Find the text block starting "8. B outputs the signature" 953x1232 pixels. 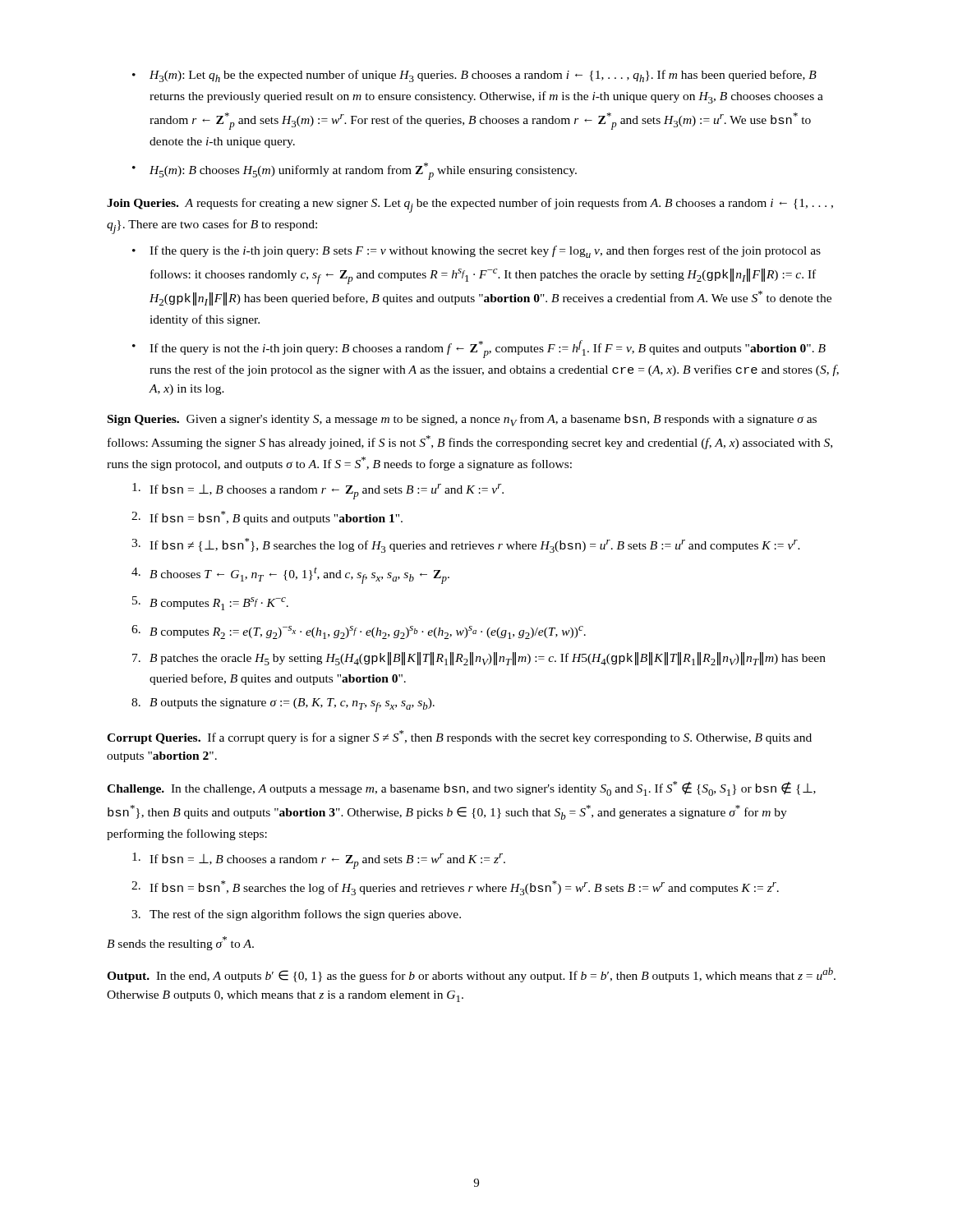pos(283,705)
